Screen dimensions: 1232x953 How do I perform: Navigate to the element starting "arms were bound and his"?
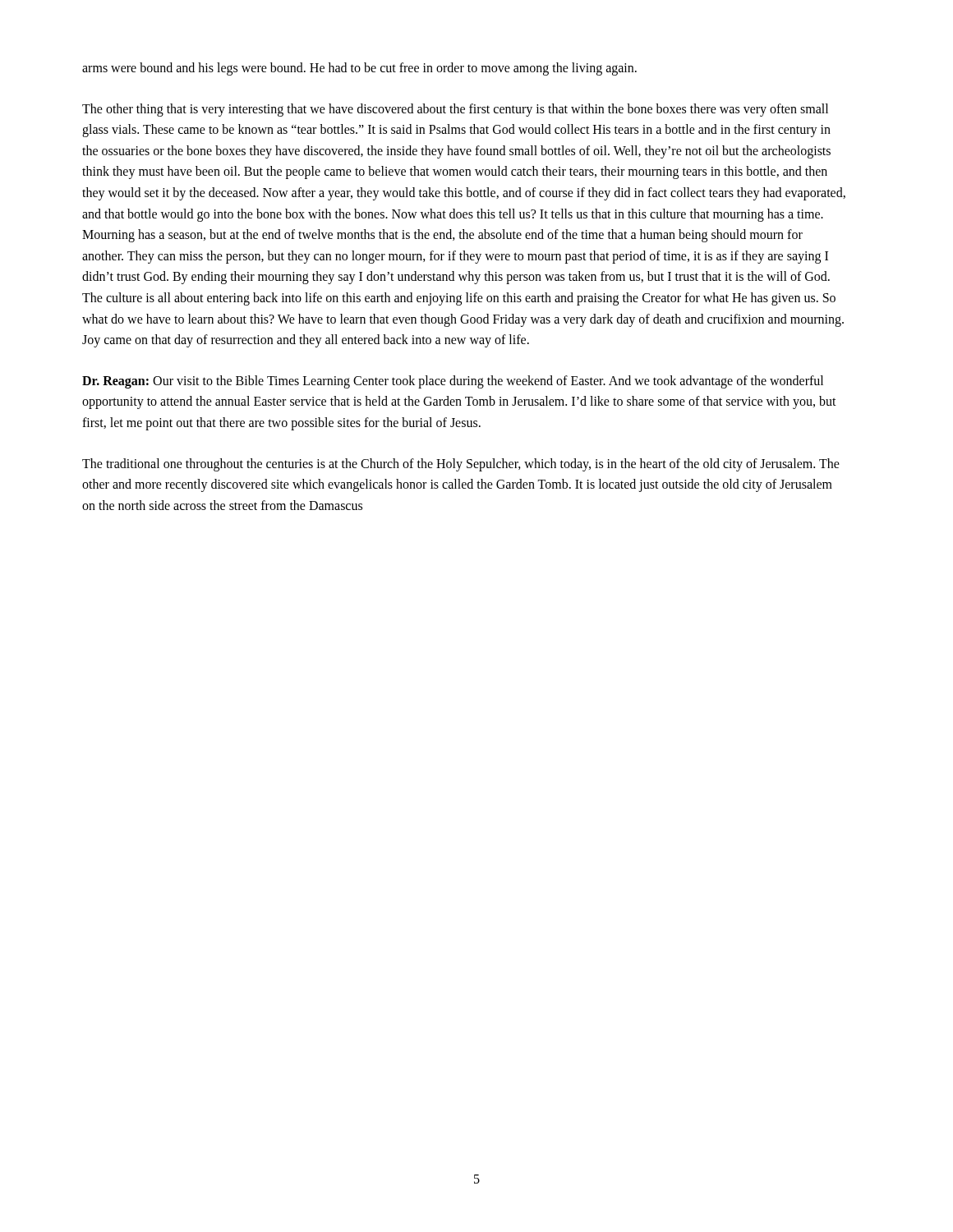tap(360, 68)
